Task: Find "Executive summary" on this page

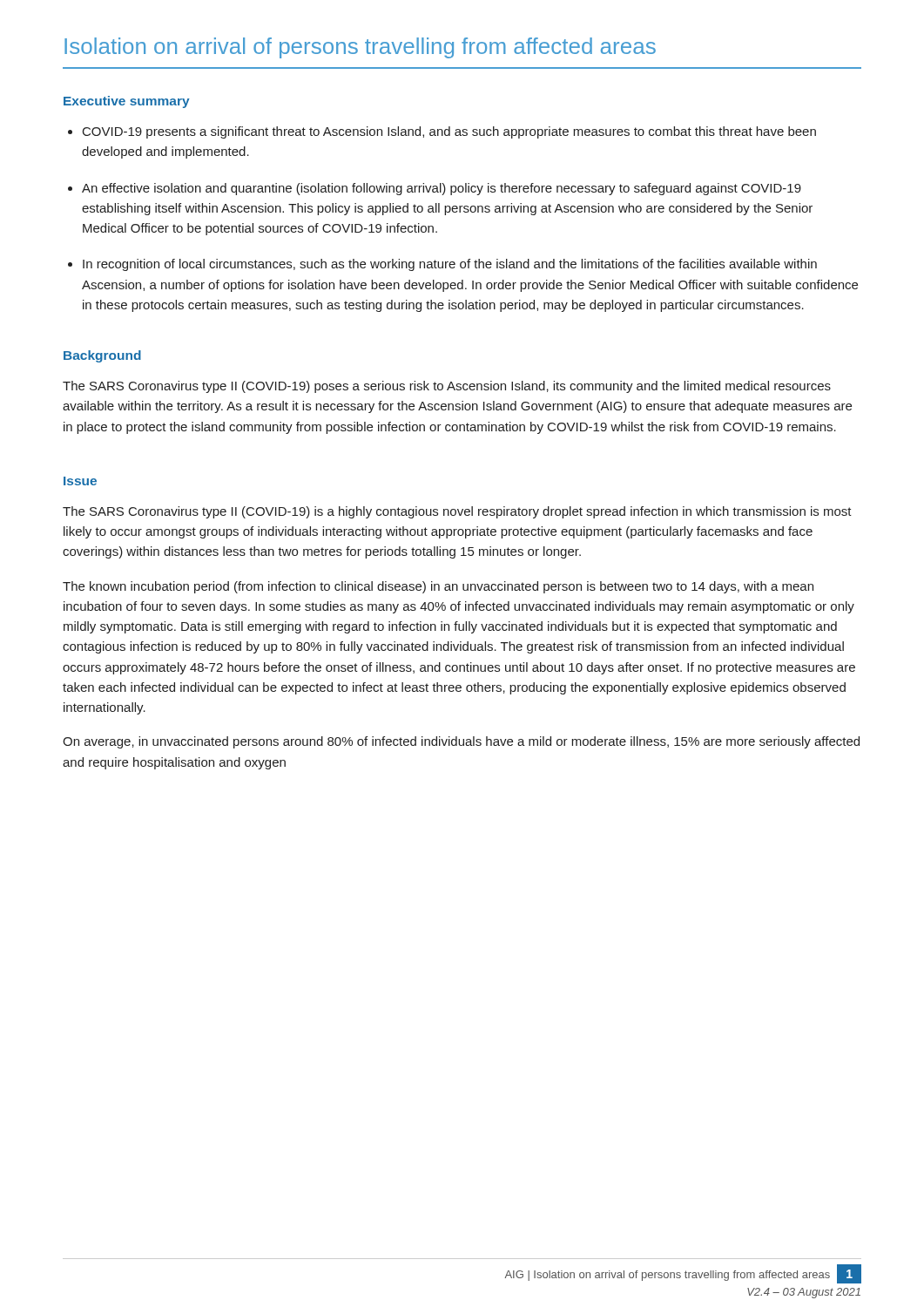Action: coord(126,101)
